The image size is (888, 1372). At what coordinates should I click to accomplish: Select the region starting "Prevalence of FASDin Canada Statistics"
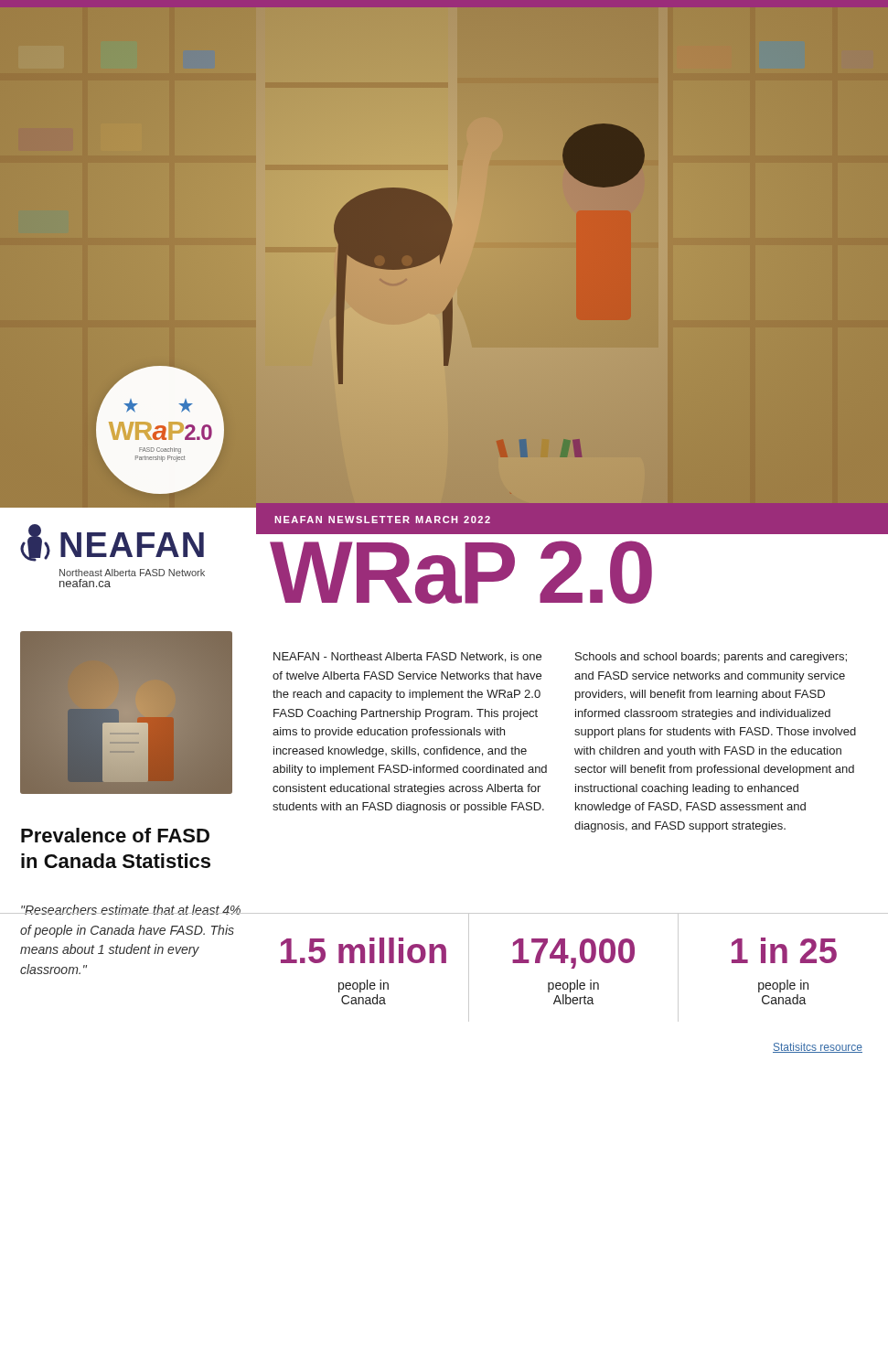[134, 848]
